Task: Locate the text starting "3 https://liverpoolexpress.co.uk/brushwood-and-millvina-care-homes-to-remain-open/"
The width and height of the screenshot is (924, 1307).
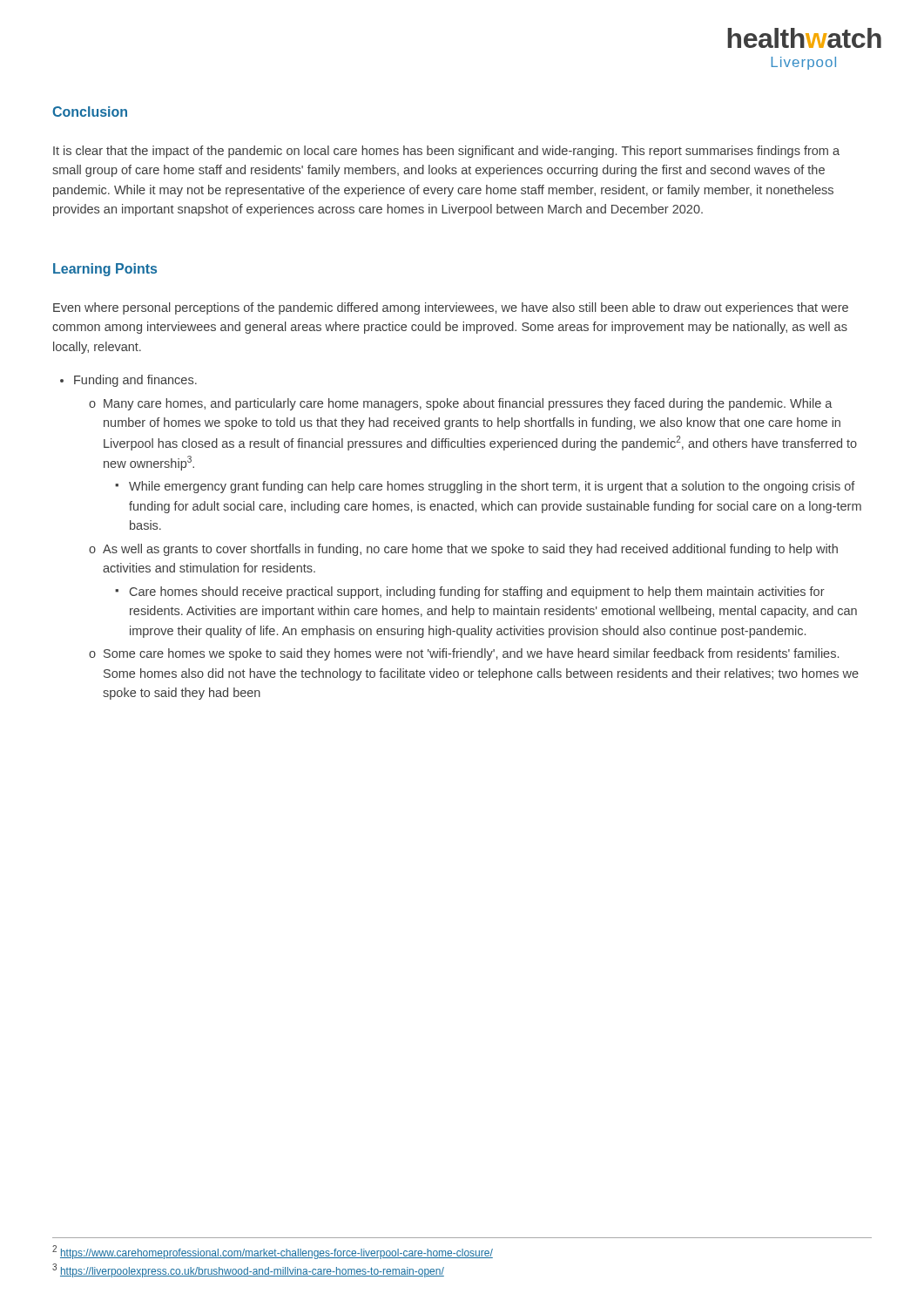Action: pos(248,1270)
